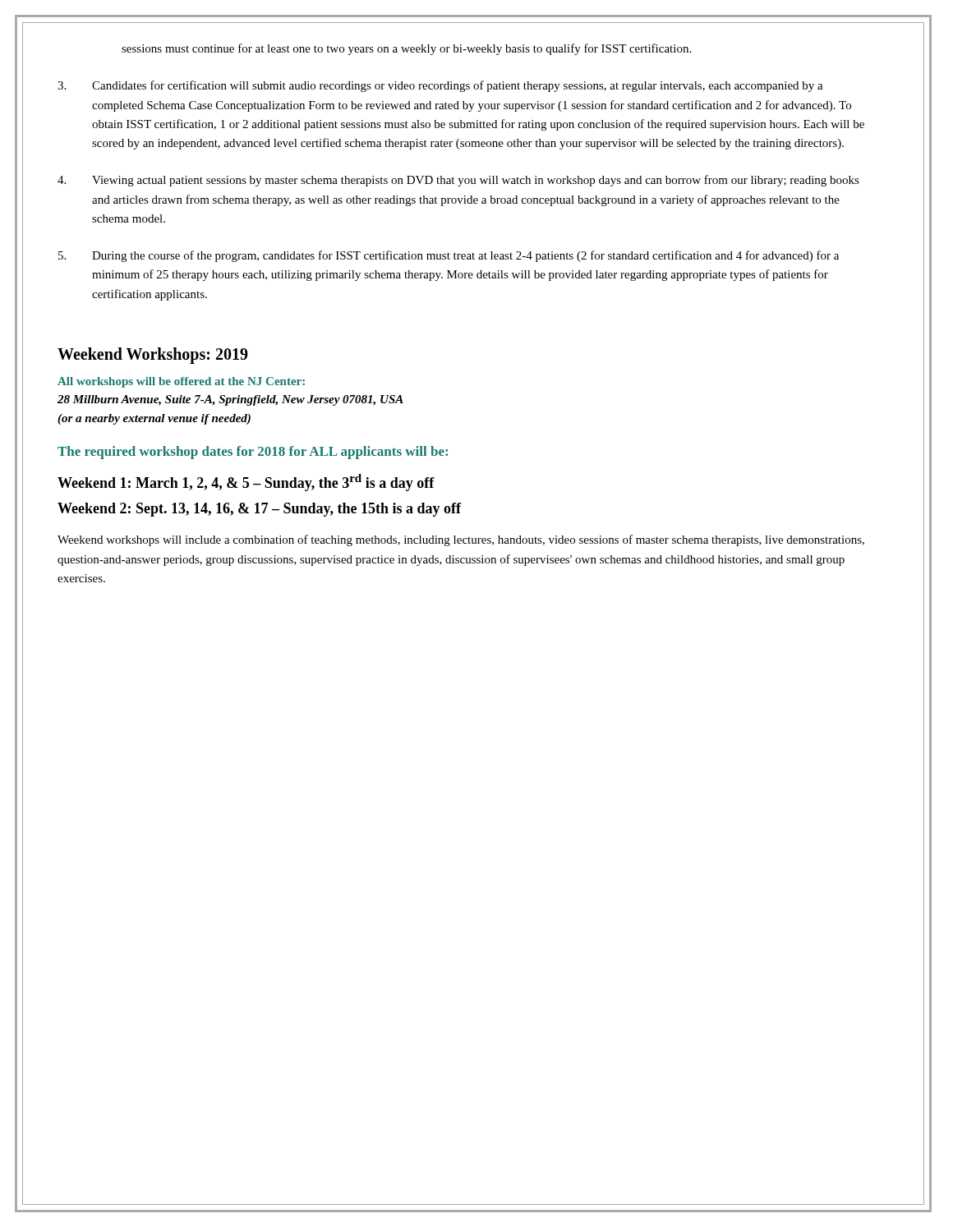
Task: Click on the text block starting "4. Viewing actual patient sessions by master schema"
Action: (464, 200)
